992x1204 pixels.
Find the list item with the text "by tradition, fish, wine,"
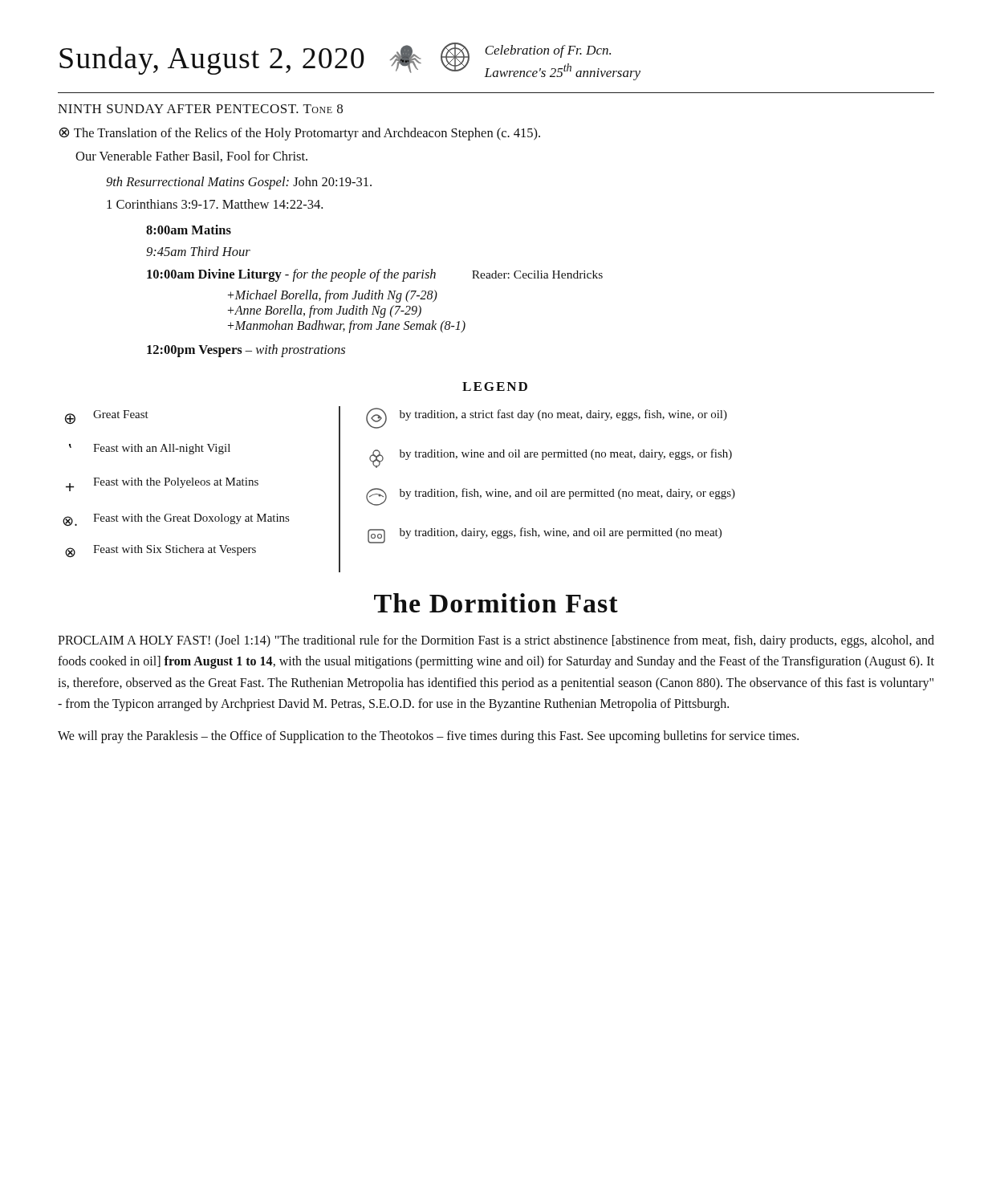coord(649,499)
